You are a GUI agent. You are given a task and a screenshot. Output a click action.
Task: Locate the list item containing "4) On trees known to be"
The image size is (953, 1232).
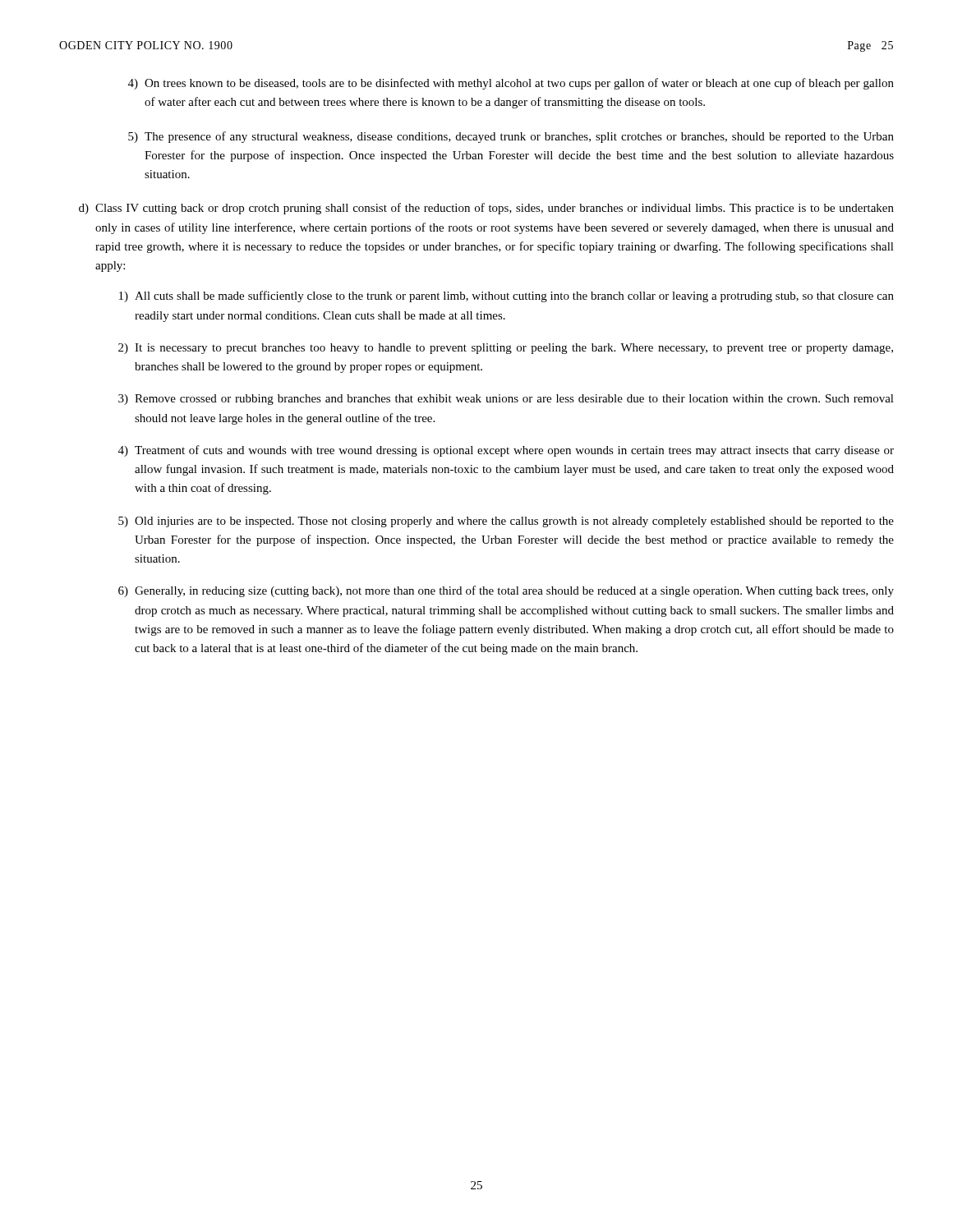click(x=501, y=93)
